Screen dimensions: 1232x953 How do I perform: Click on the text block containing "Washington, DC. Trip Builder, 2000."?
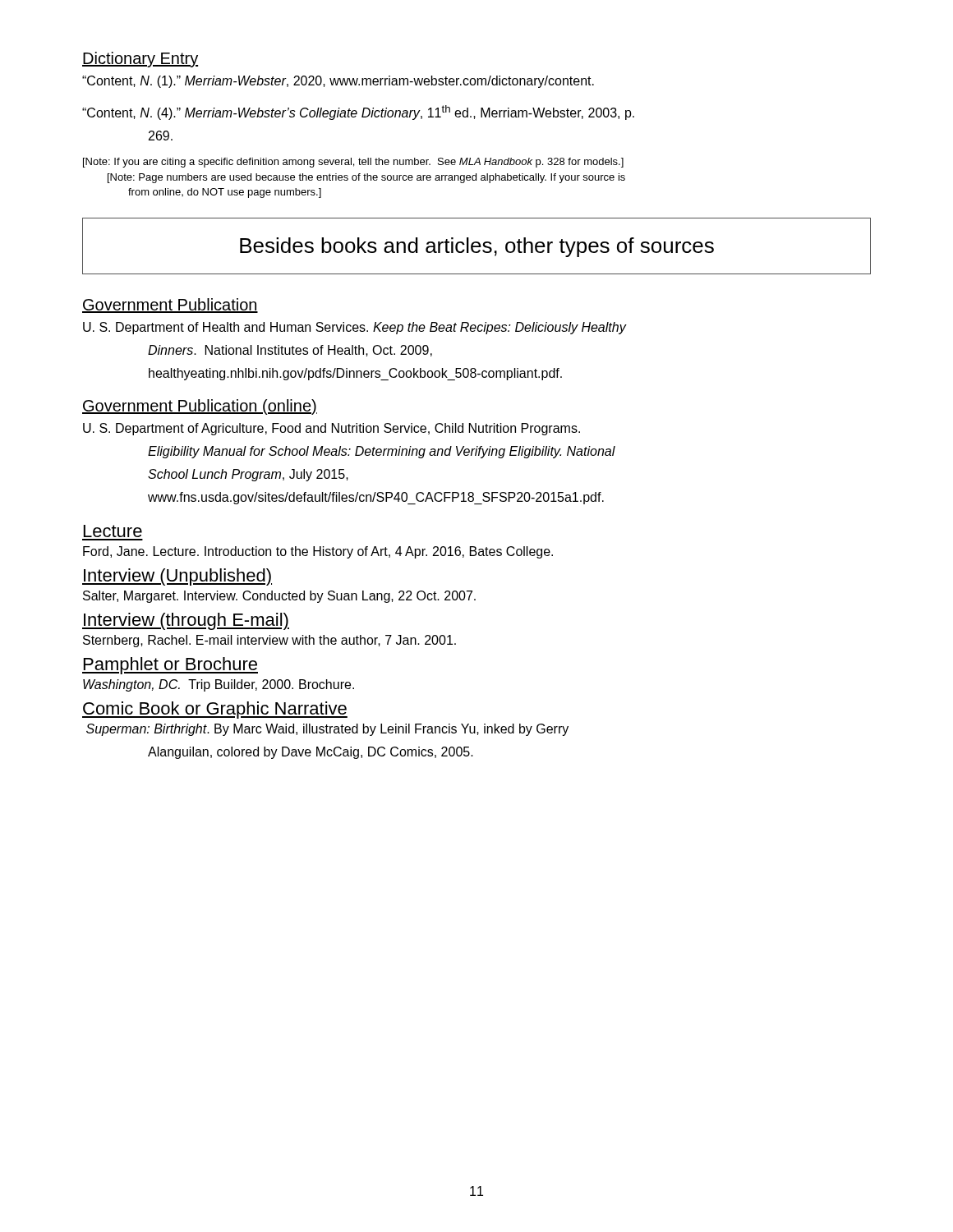219,684
